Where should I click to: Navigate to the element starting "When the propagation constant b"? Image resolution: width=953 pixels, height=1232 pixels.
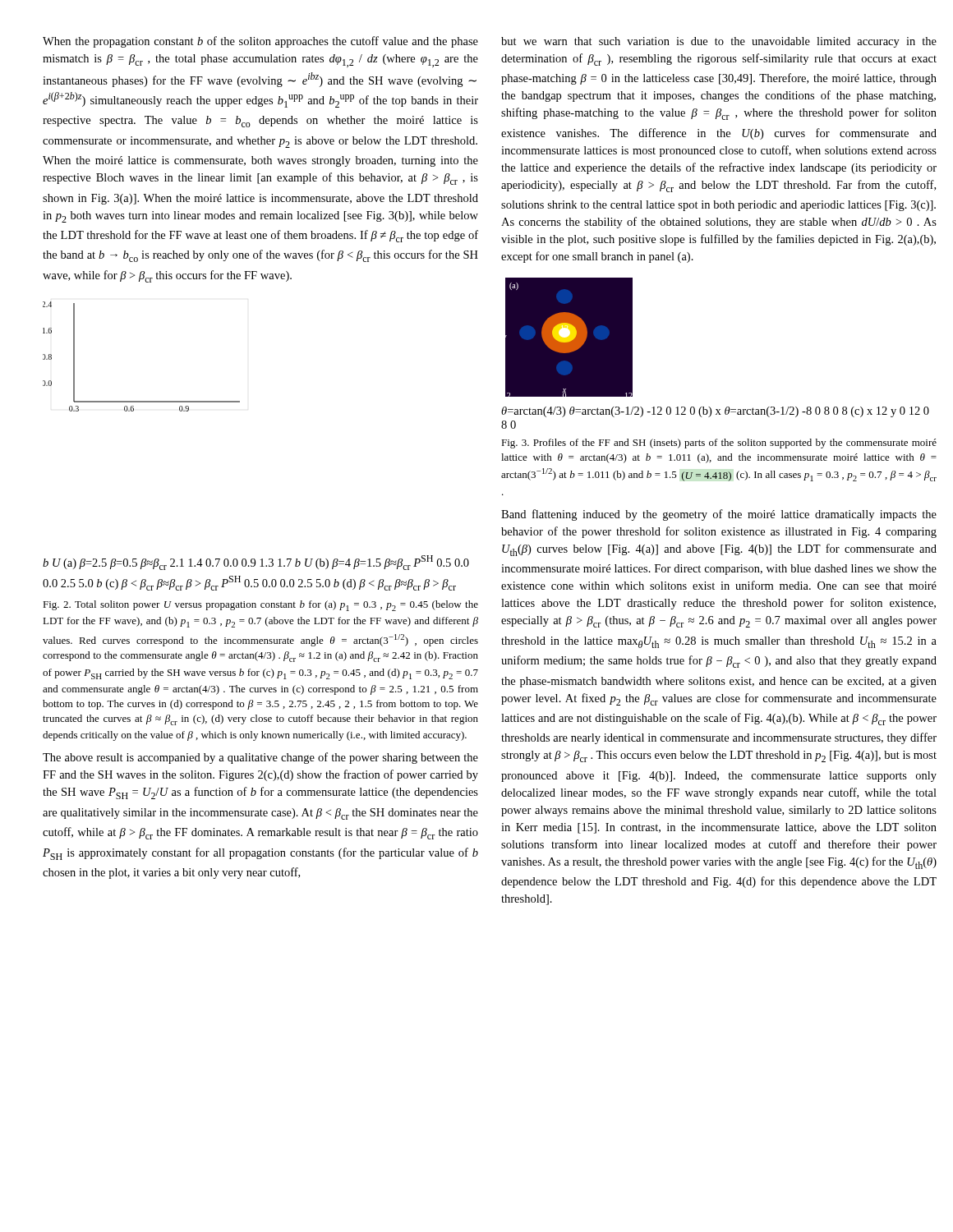coord(260,160)
